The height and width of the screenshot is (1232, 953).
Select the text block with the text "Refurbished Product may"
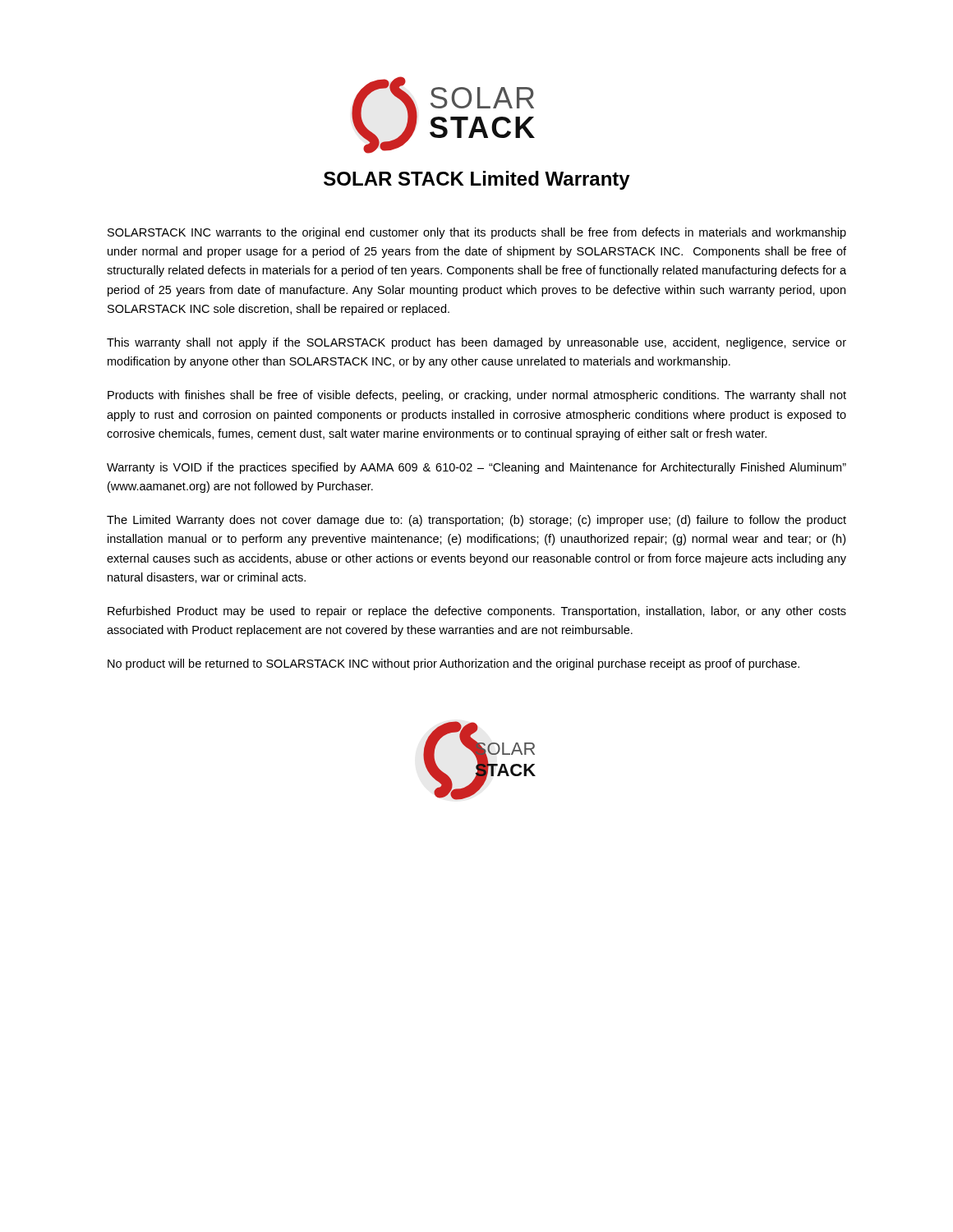476,621
